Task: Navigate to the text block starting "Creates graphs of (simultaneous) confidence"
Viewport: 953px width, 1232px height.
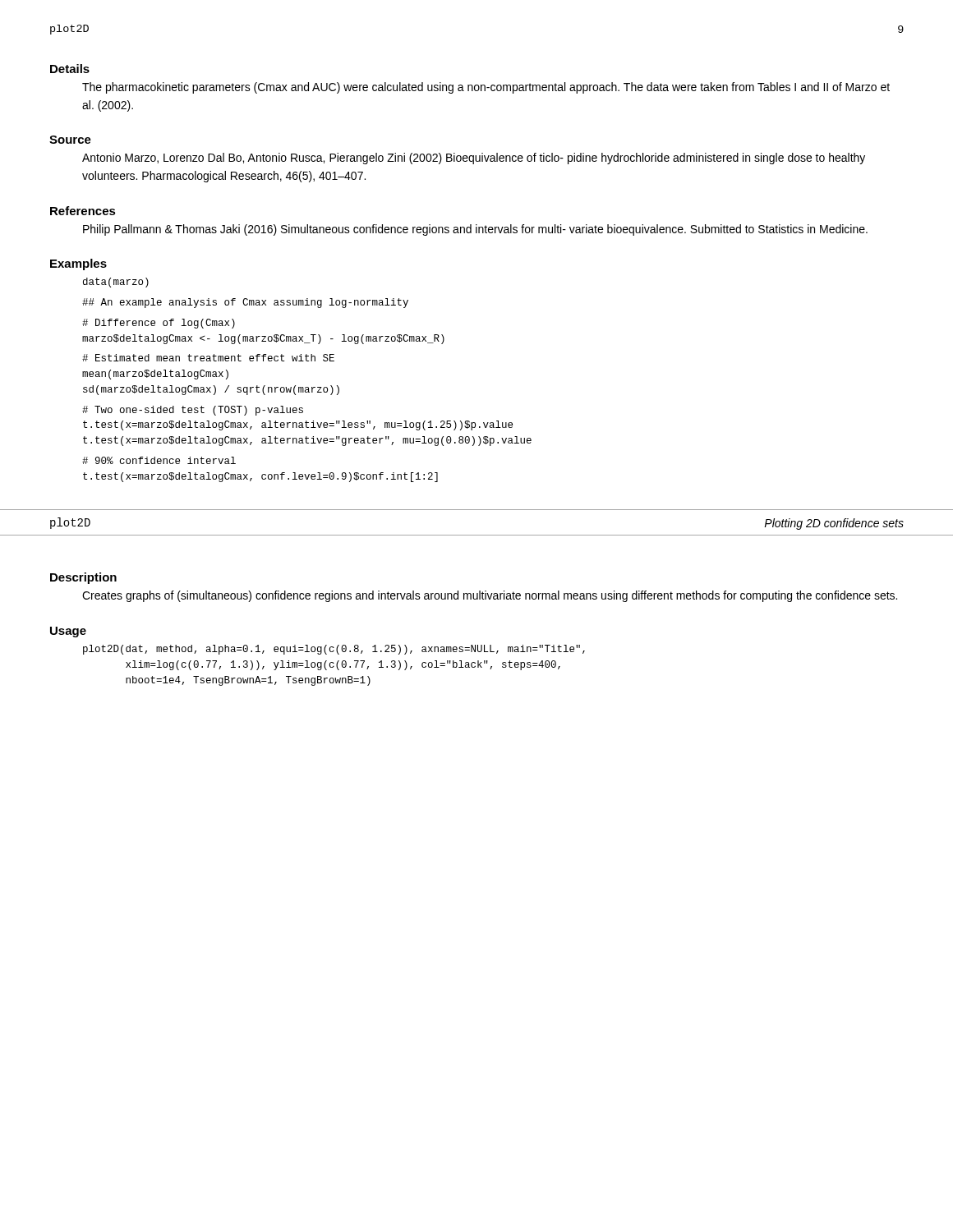Action: [x=490, y=596]
